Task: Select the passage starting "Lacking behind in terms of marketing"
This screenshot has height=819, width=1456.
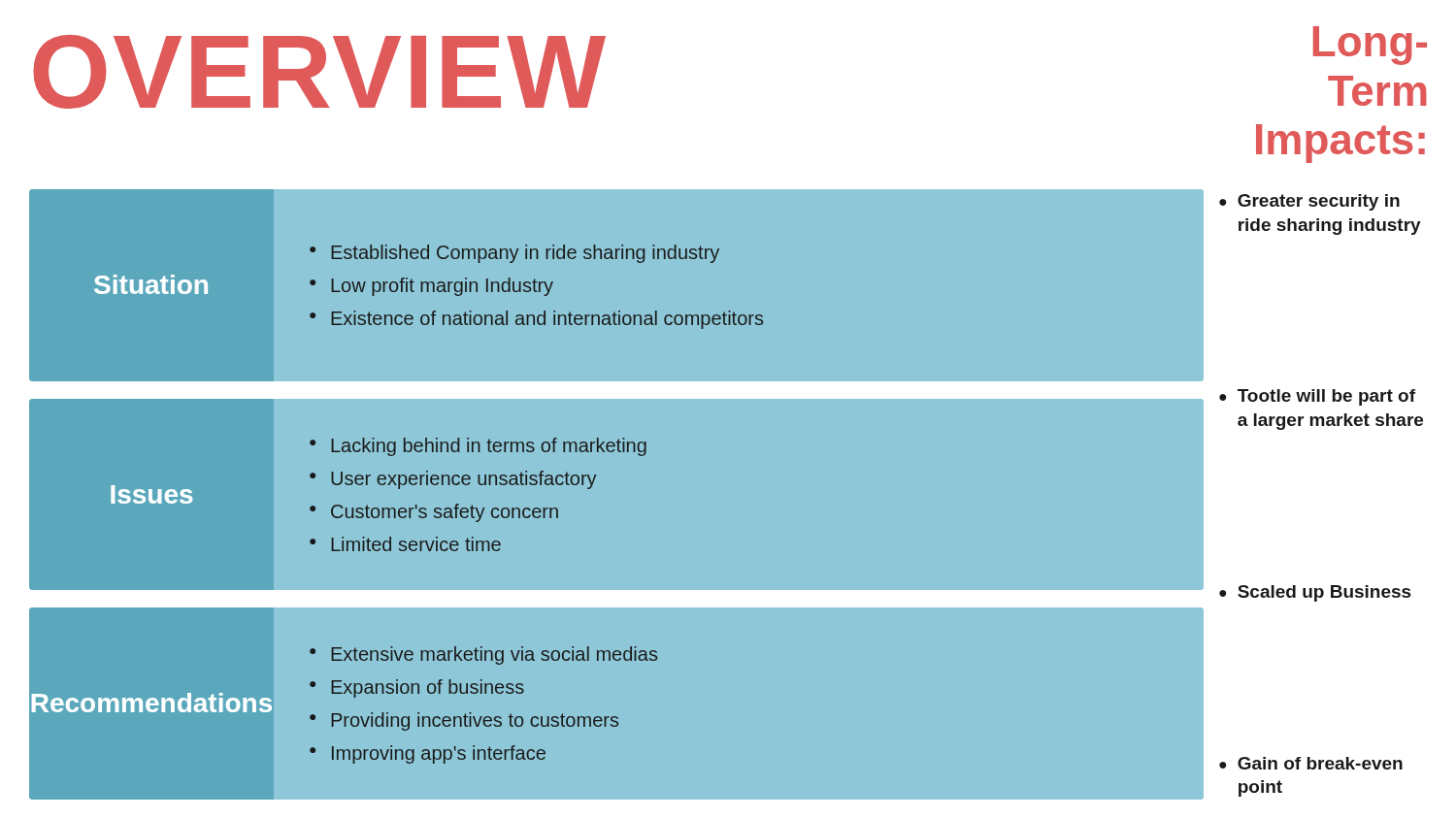Action: pos(489,445)
